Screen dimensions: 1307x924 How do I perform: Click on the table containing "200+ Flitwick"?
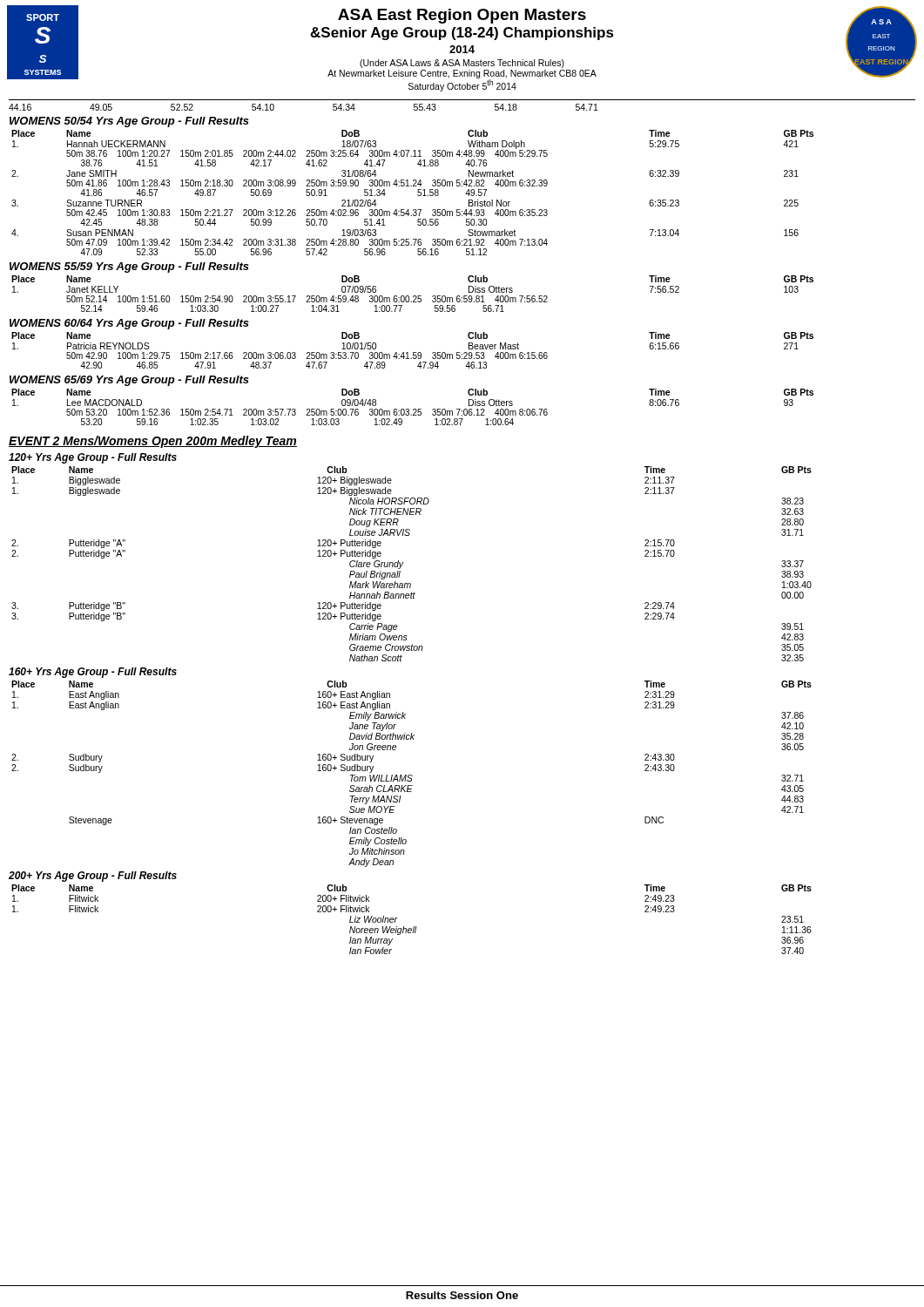(462, 919)
